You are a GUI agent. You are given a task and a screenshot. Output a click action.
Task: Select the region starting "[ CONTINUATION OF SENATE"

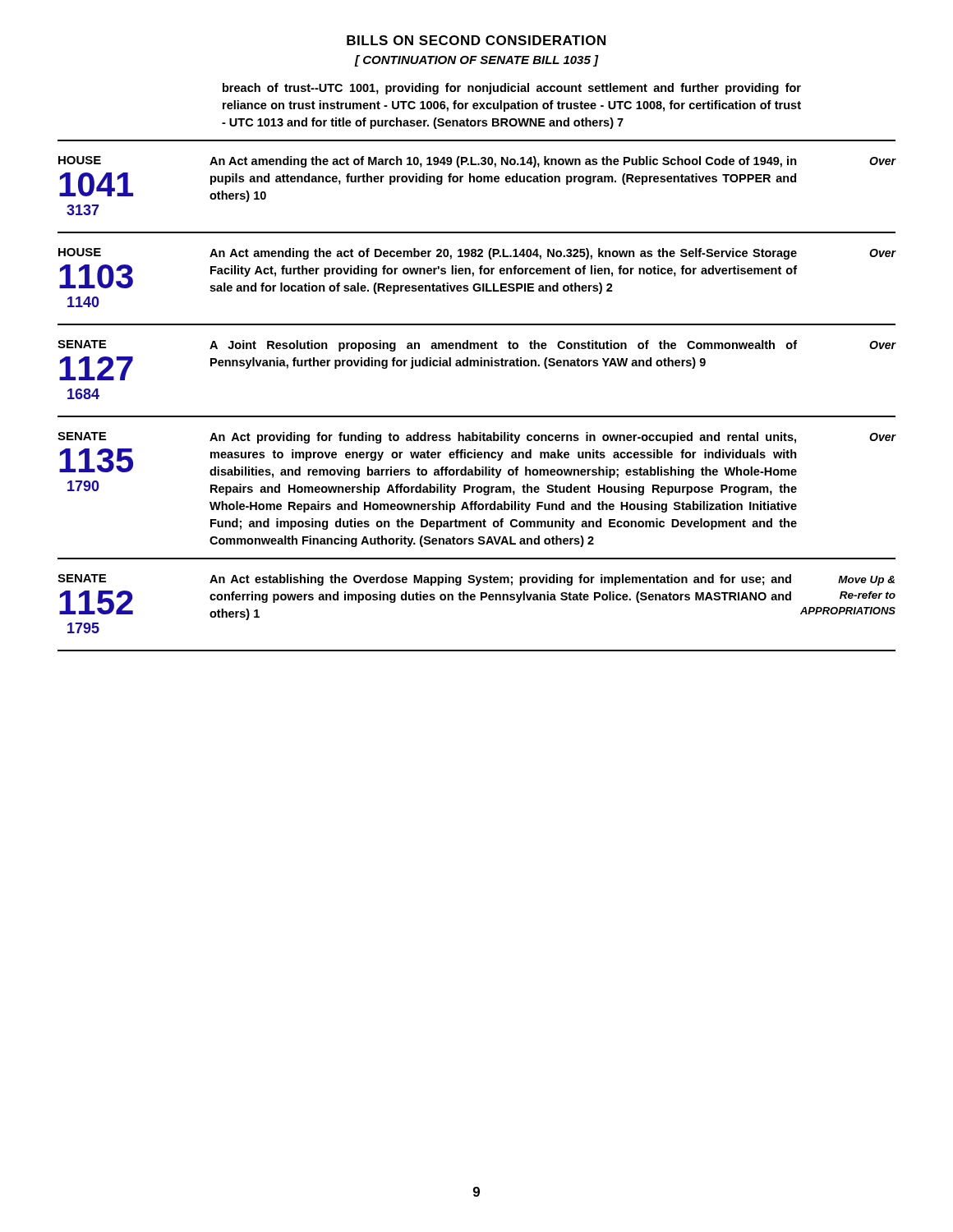(x=476, y=60)
